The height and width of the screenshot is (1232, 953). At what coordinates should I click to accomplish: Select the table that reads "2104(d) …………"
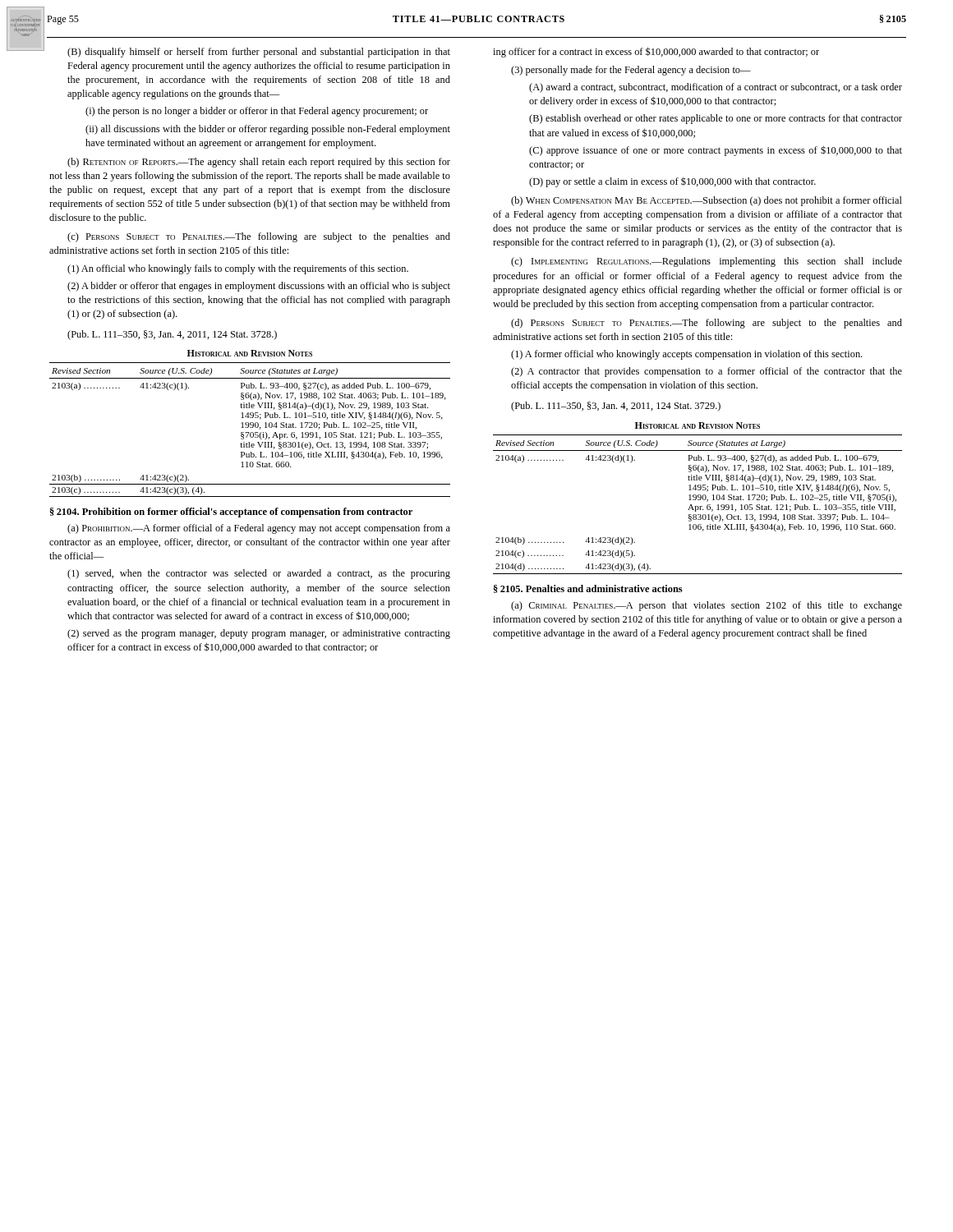(x=698, y=504)
